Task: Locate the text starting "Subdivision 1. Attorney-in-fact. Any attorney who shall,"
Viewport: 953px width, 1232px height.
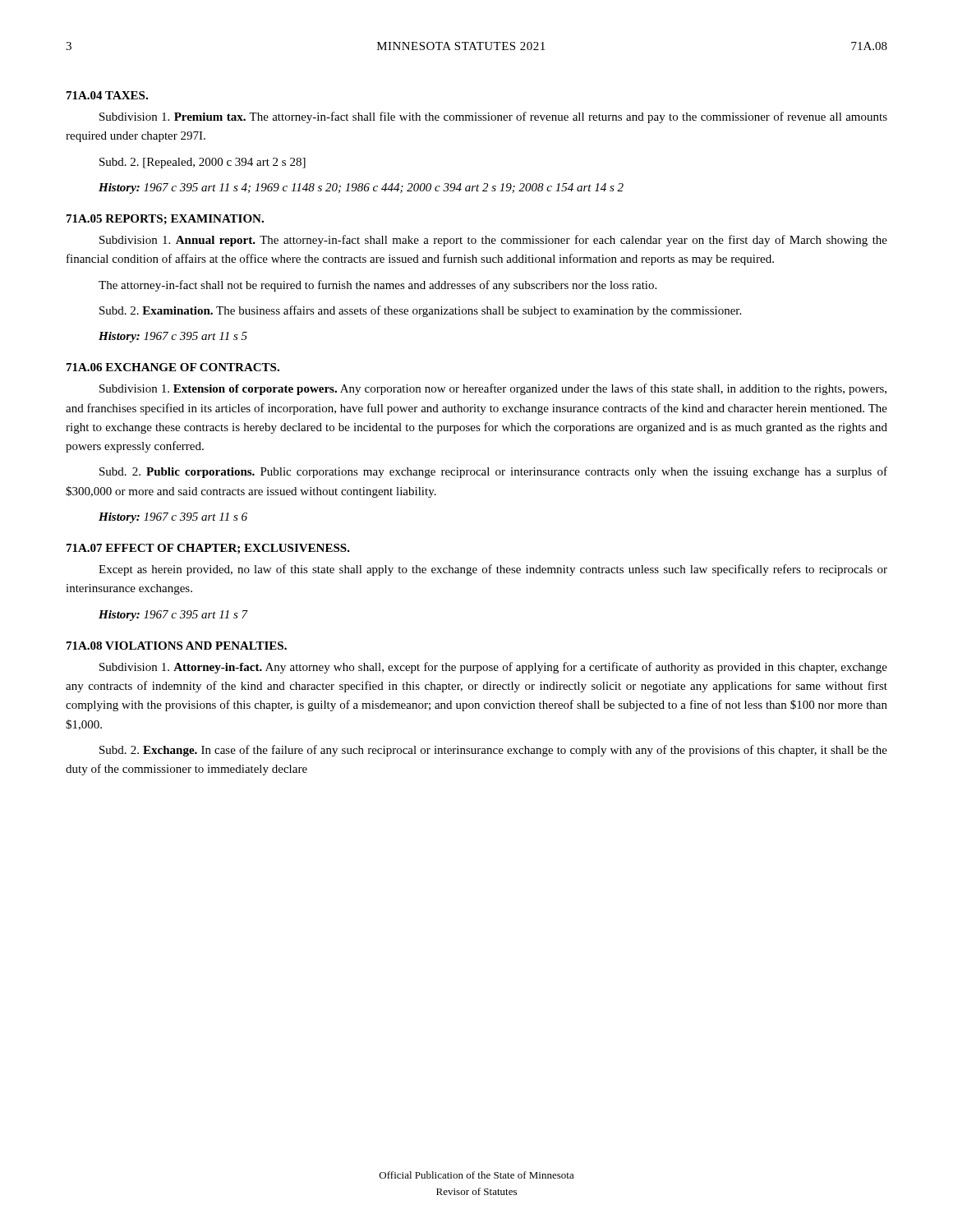Action: coord(476,695)
